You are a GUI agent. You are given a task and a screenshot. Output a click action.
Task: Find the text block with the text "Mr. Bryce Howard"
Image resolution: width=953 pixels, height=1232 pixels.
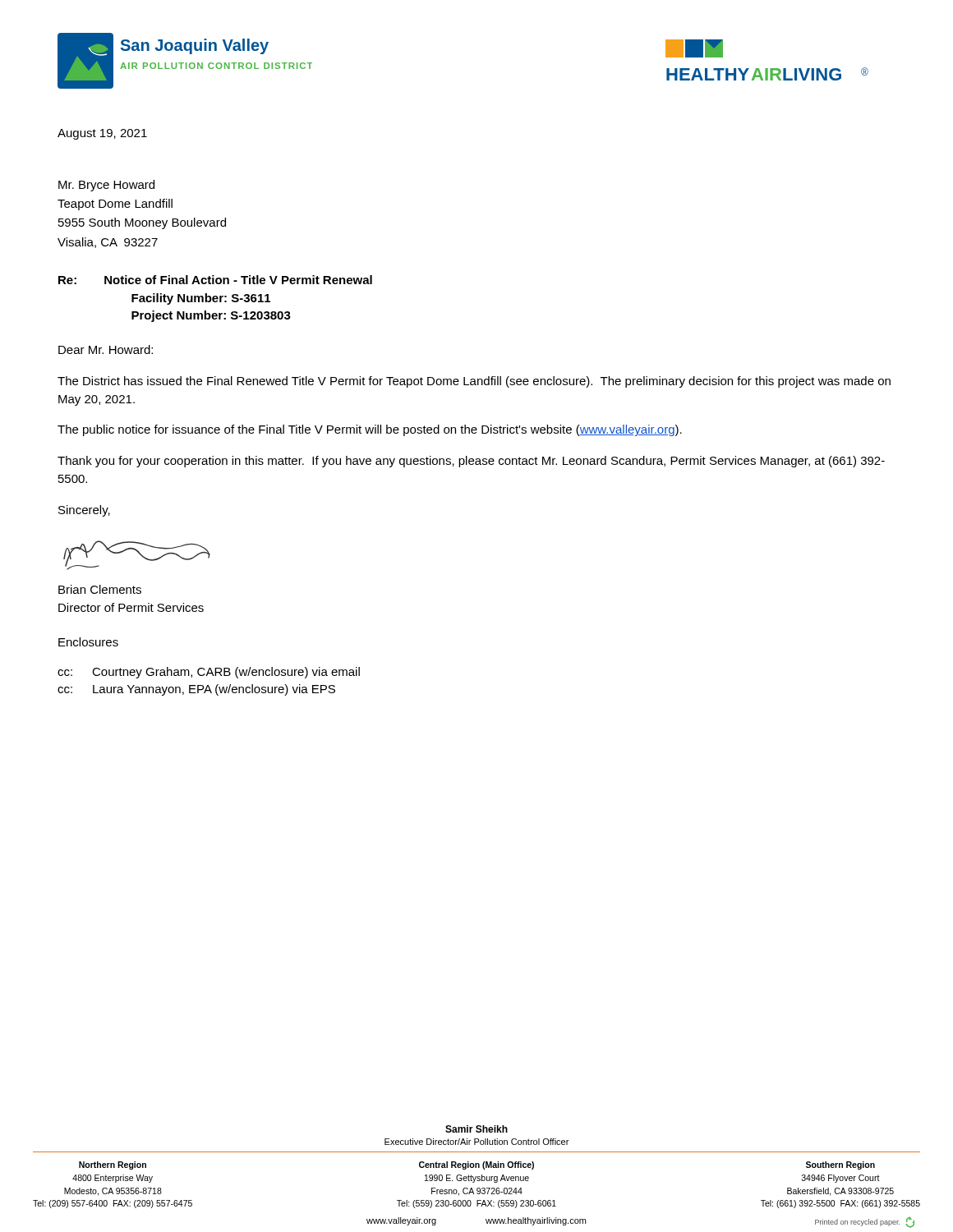coord(142,213)
